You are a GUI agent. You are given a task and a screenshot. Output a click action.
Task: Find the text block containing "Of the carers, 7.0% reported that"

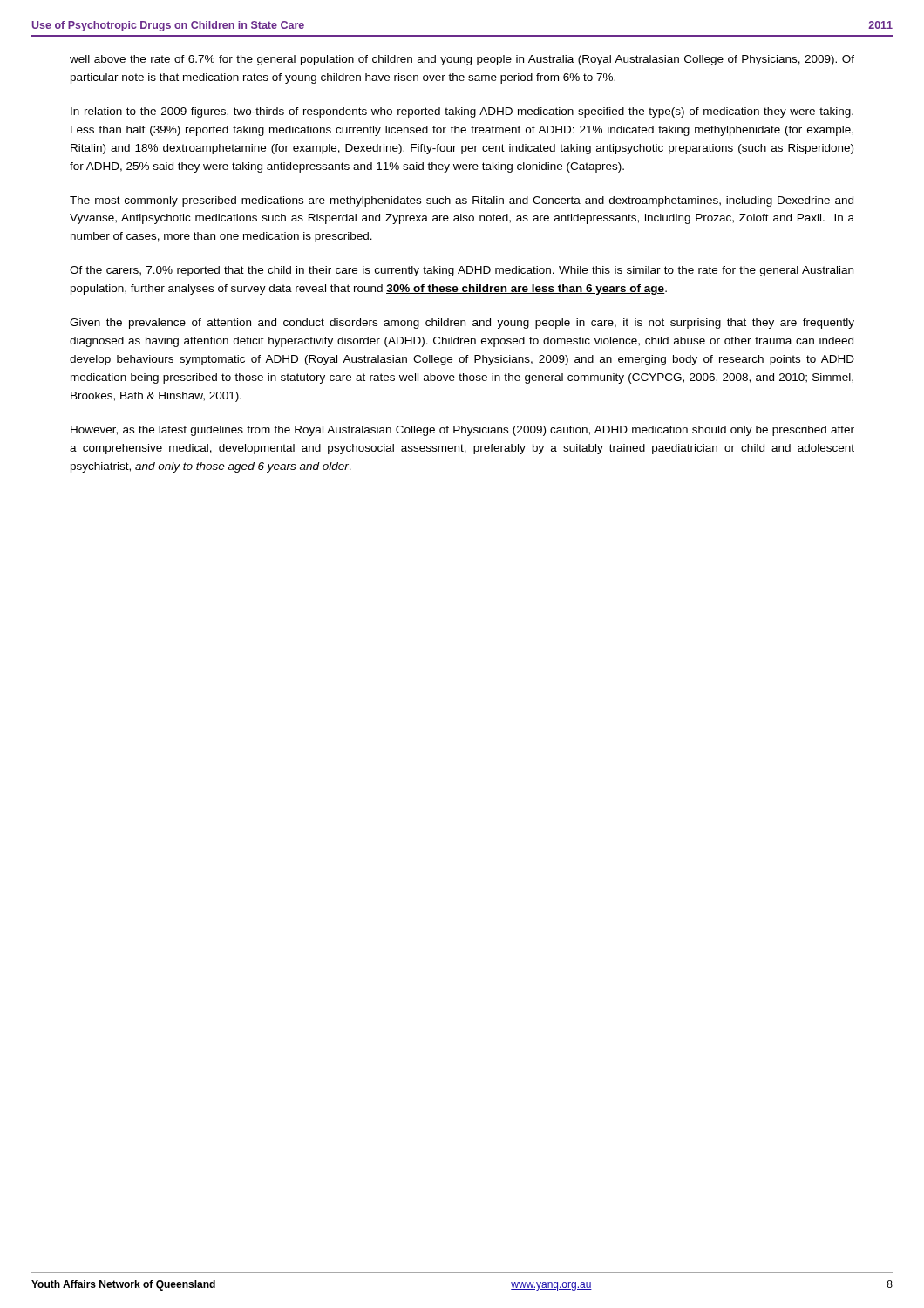coord(462,280)
